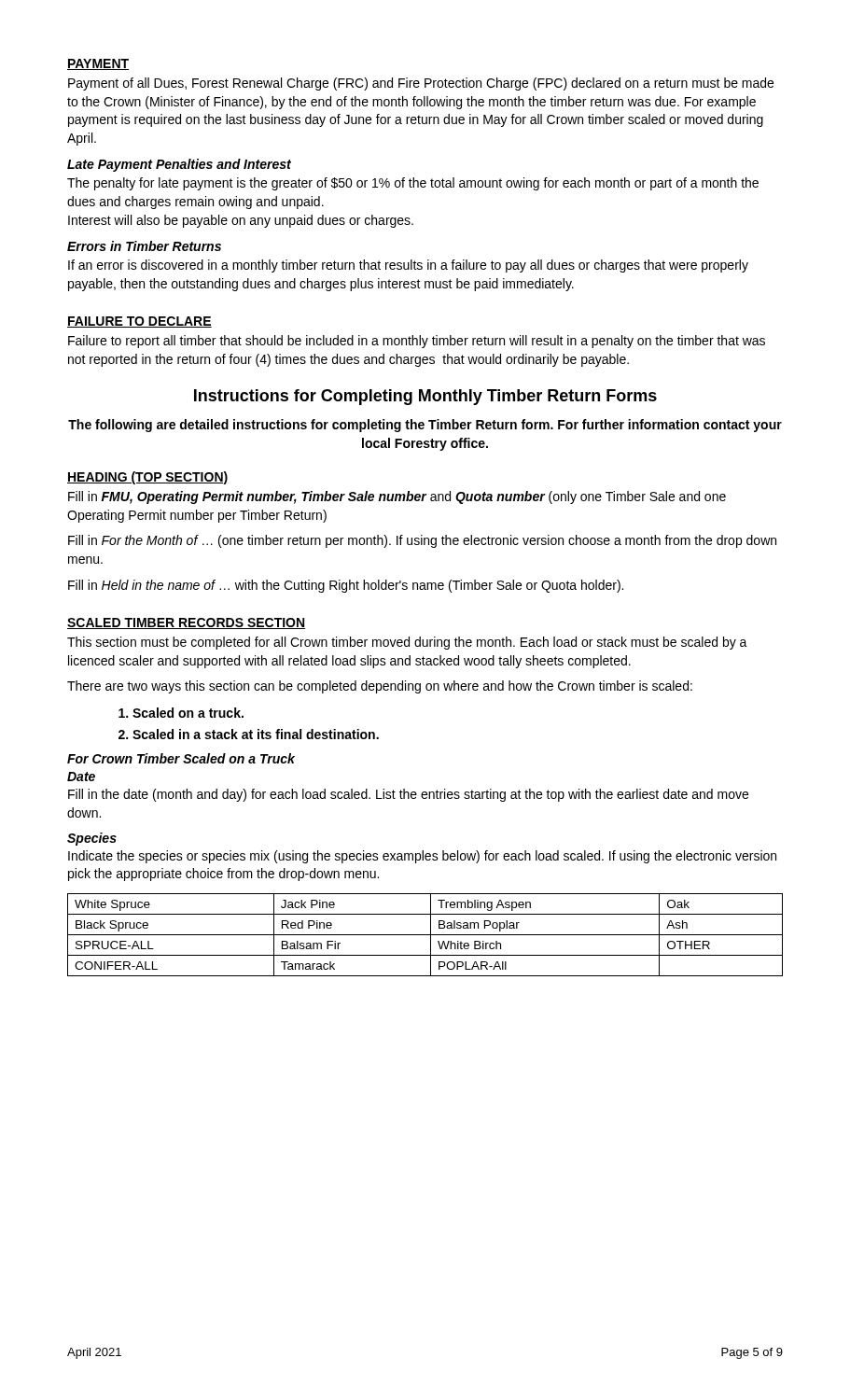Find the section header with the text "For Crown Timber"

181,758
